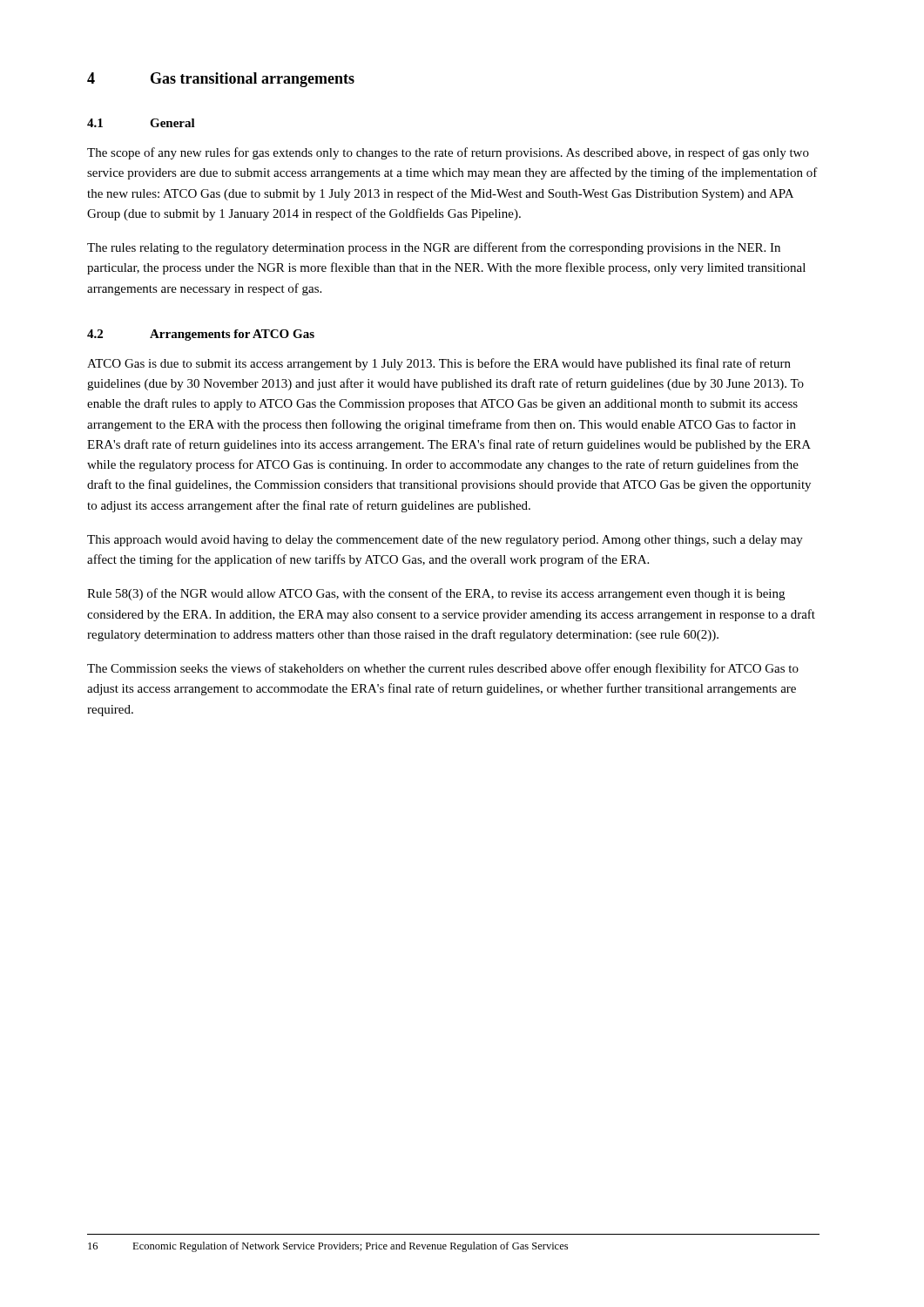The height and width of the screenshot is (1307, 924).
Task: Find the region starting "The Commission seeks the views of stakeholders on"
Action: coord(443,689)
